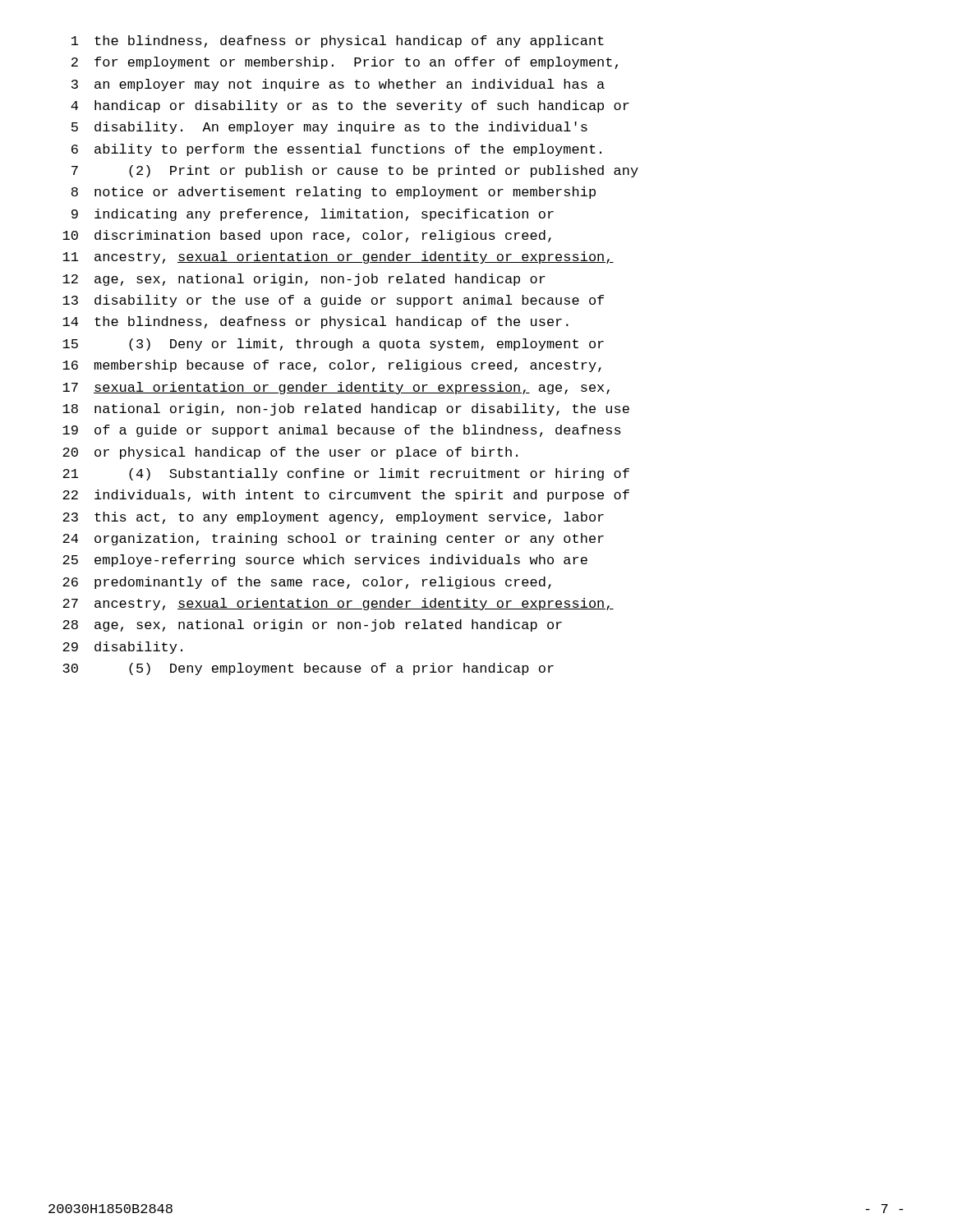This screenshot has height=1232, width=953.
Task: Click on the passage starting "2for employment or membership. Prior"
Action: (335, 64)
